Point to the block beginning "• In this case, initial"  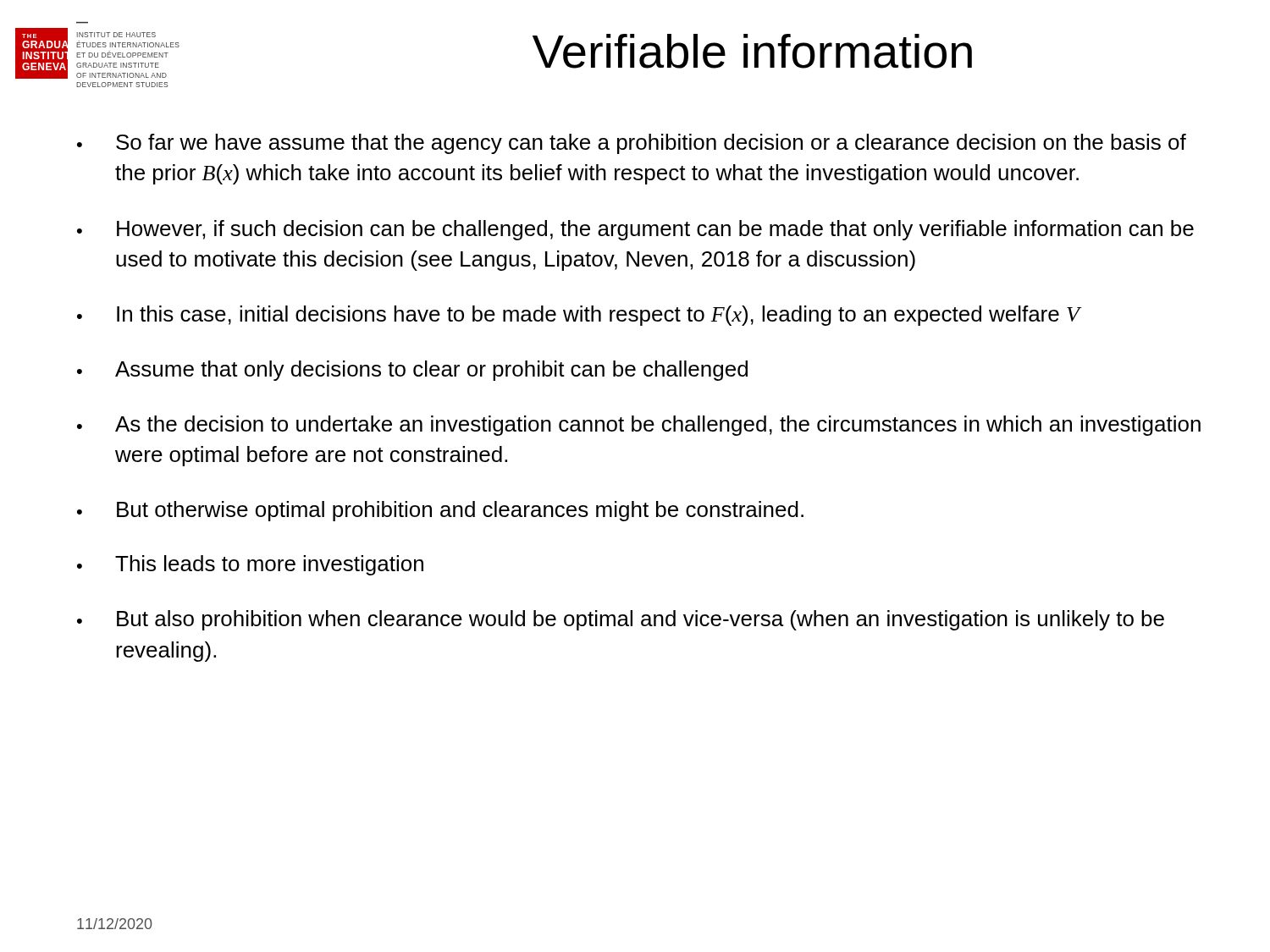tap(643, 314)
